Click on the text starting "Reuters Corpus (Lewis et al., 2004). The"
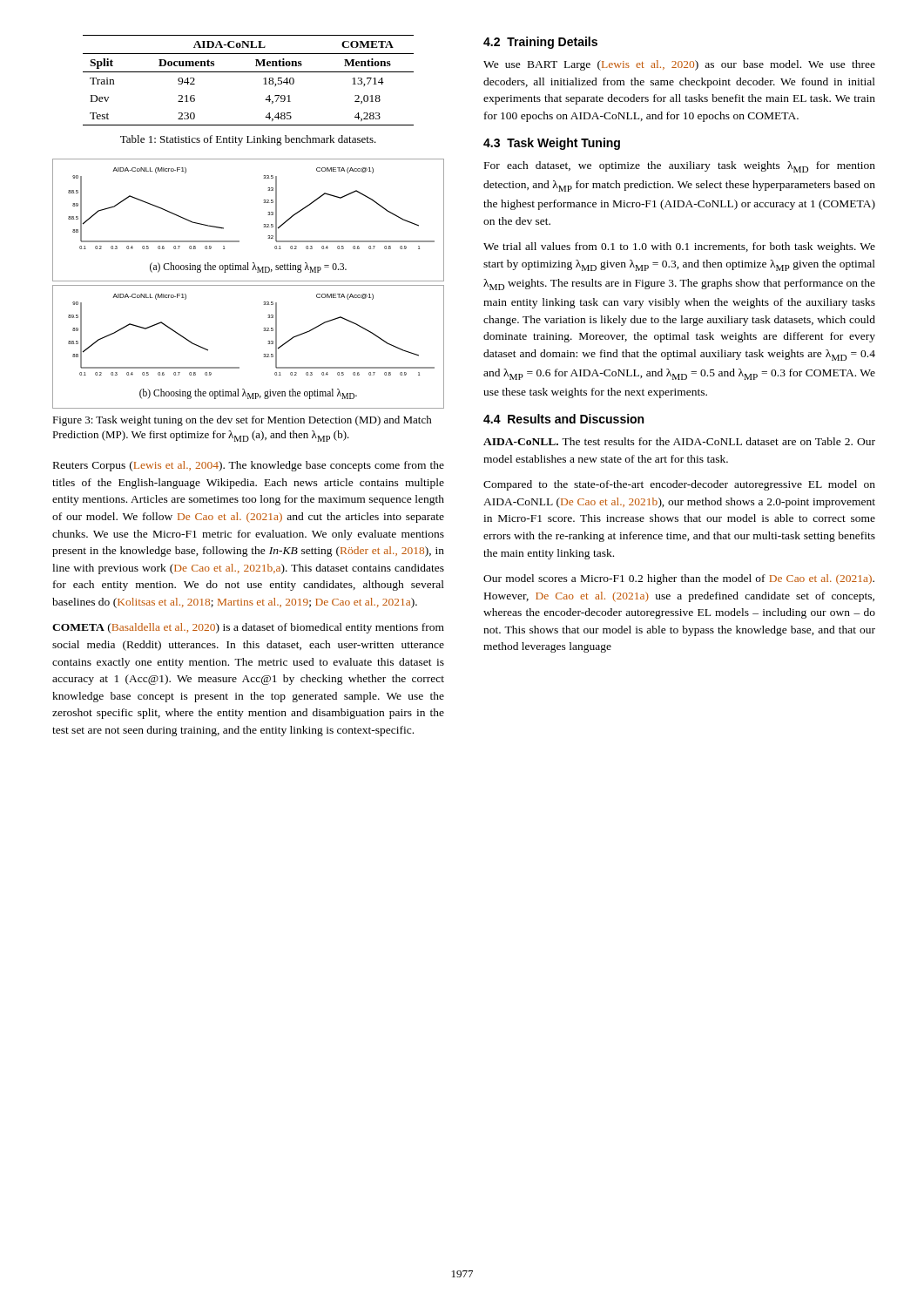The height and width of the screenshot is (1307, 924). click(x=248, y=533)
